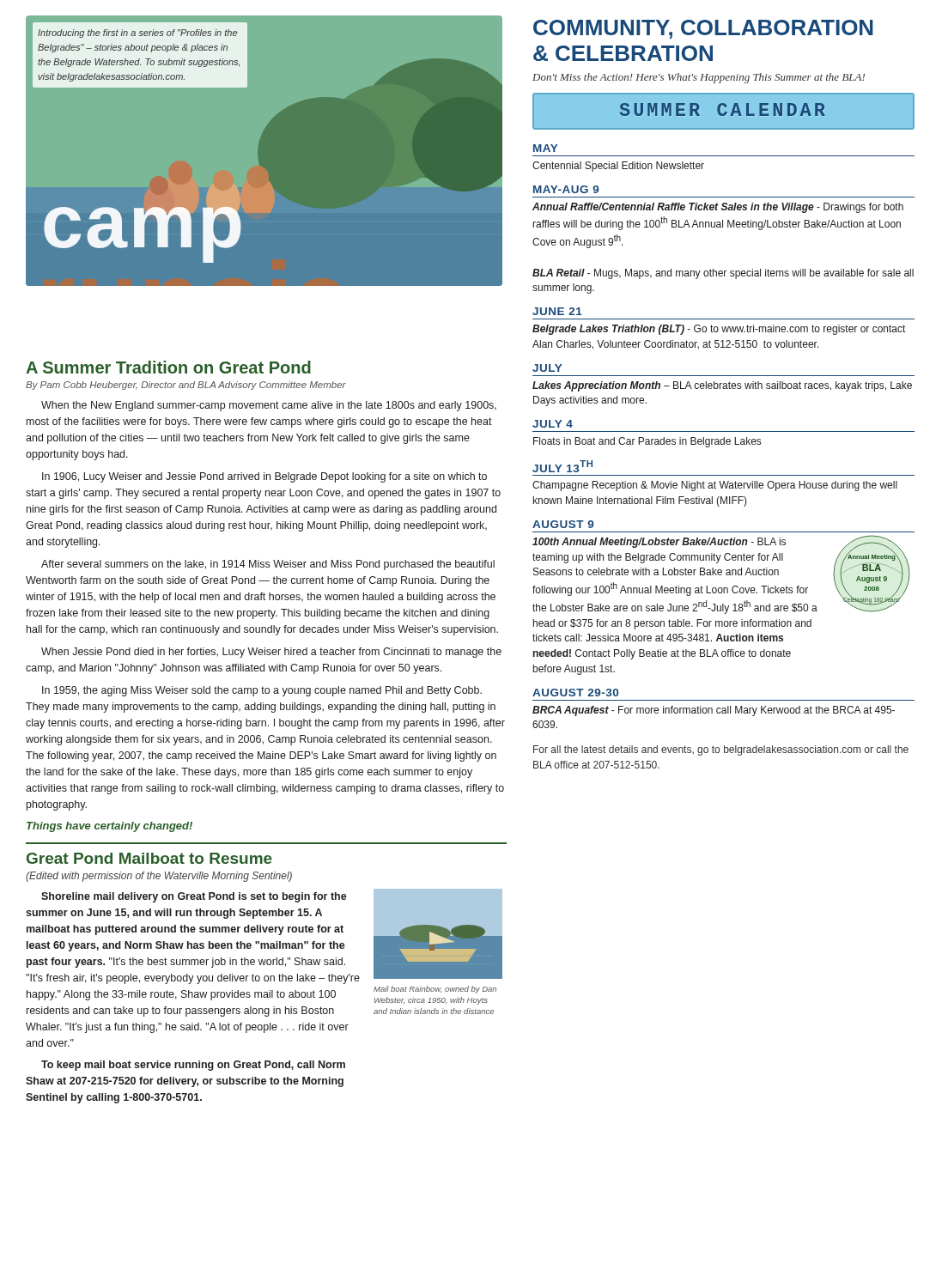Locate the section header with the text "AUGUST 9"
Image resolution: width=942 pixels, height=1288 pixels.
click(x=563, y=524)
